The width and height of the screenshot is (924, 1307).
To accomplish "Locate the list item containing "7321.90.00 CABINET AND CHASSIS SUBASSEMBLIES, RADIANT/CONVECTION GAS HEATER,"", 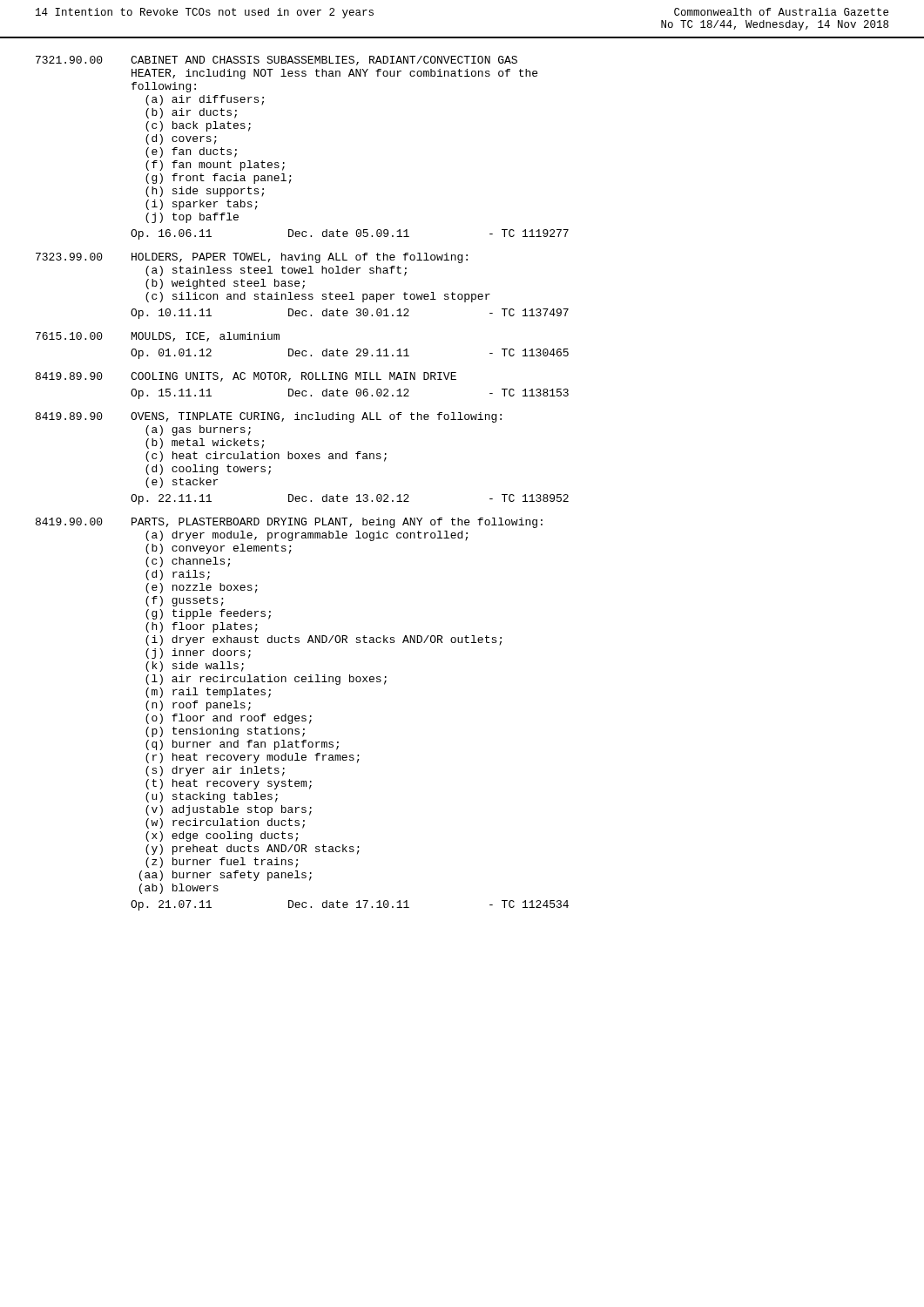I will coord(277,61).
